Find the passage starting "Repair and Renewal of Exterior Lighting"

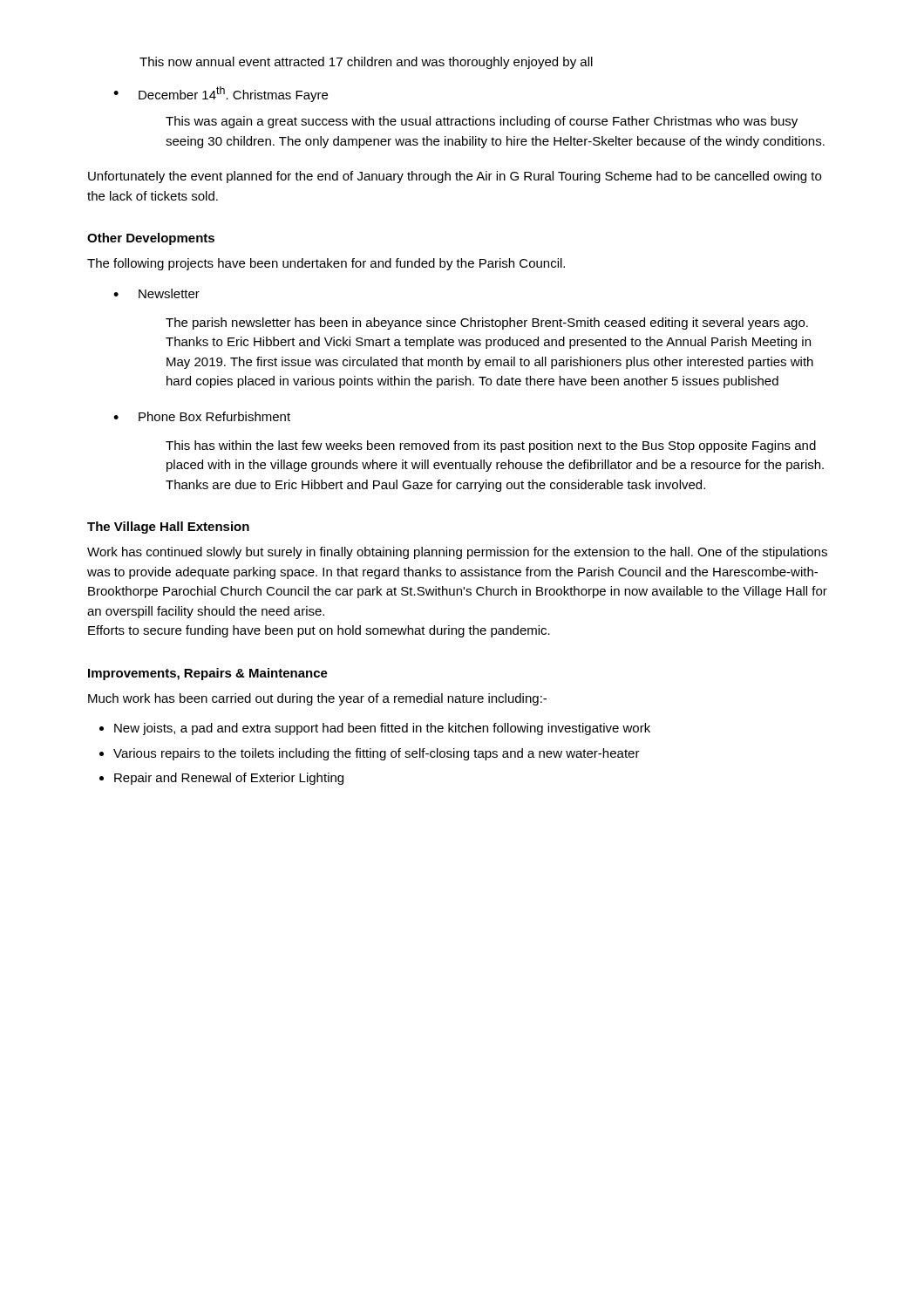pos(229,778)
